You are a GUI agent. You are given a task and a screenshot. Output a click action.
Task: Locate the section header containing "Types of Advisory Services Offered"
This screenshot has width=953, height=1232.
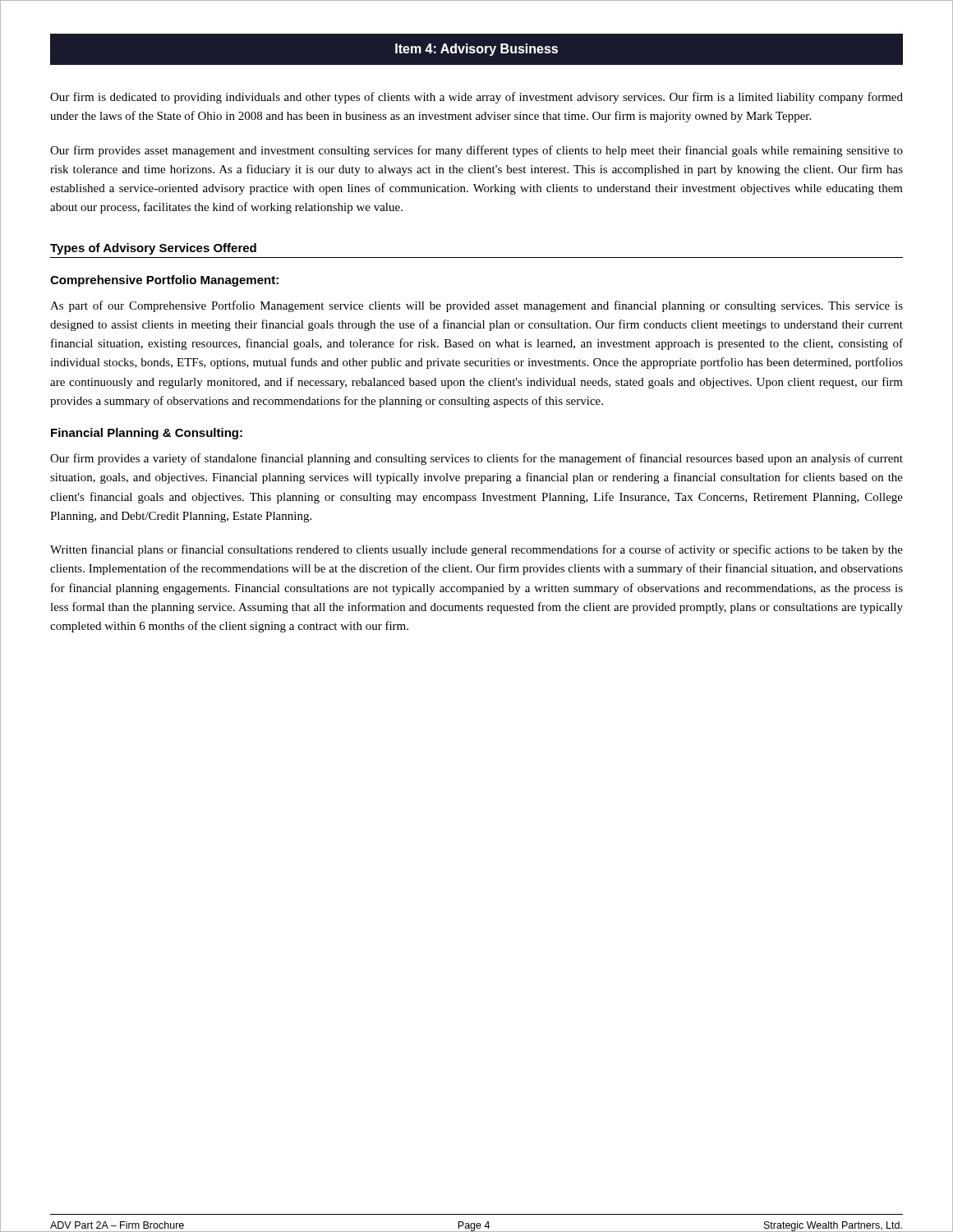coord(476,249)
